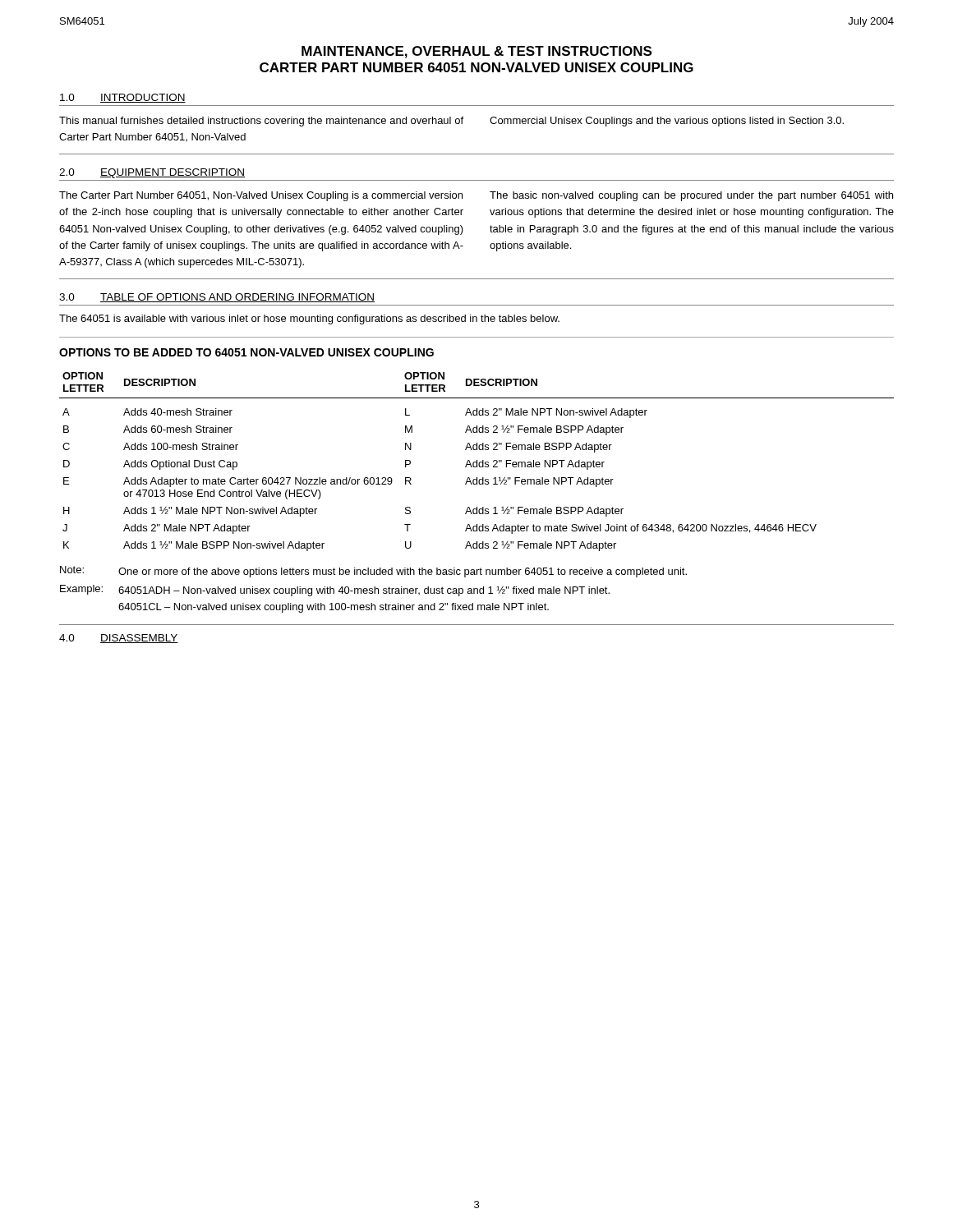Select the table that reads "Adds Optional Dust Cap"
The image size is (953, 1232).
[x=476, y=460]
